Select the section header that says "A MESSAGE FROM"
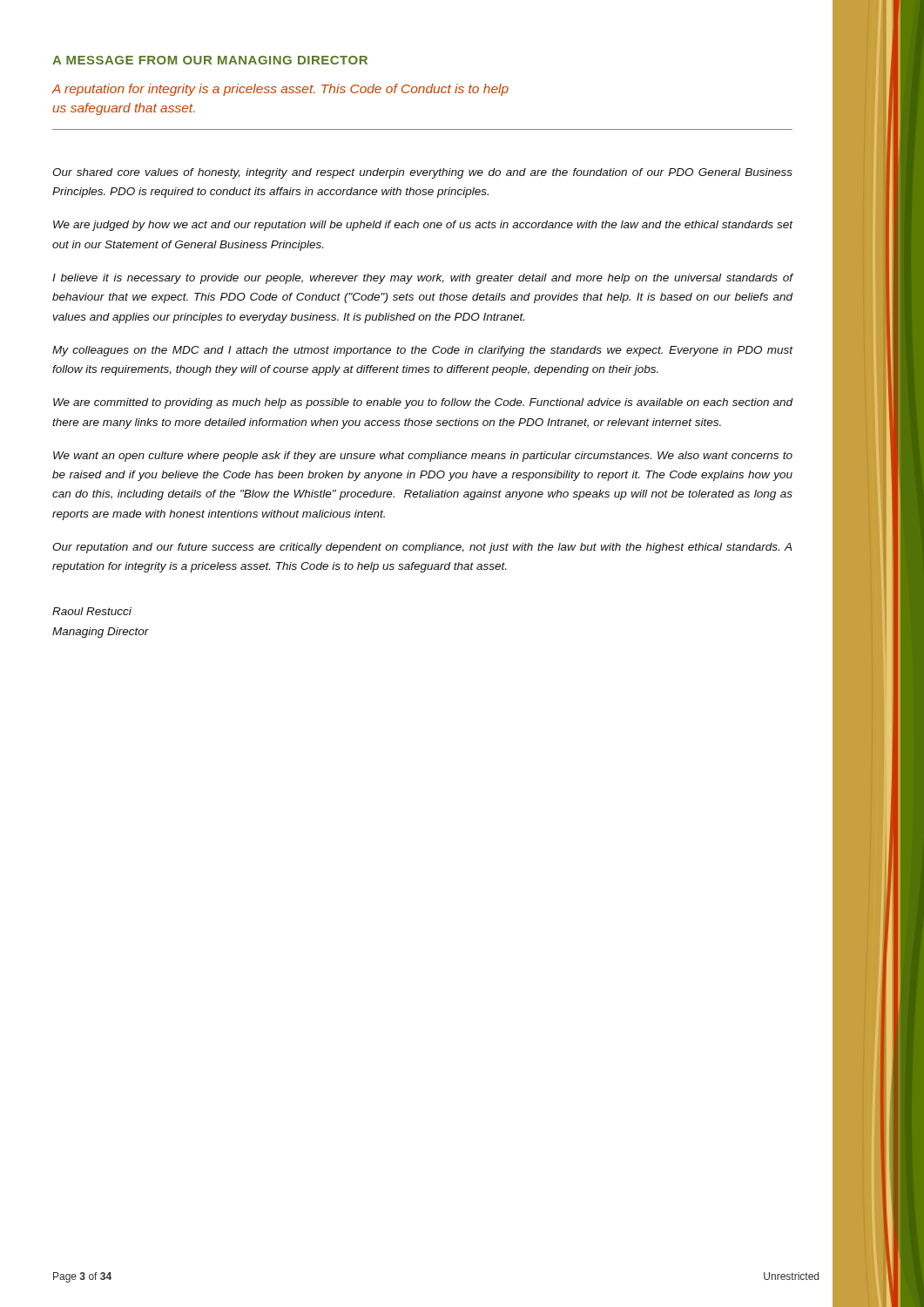924x1307 pixels. [x=210, y=60]
